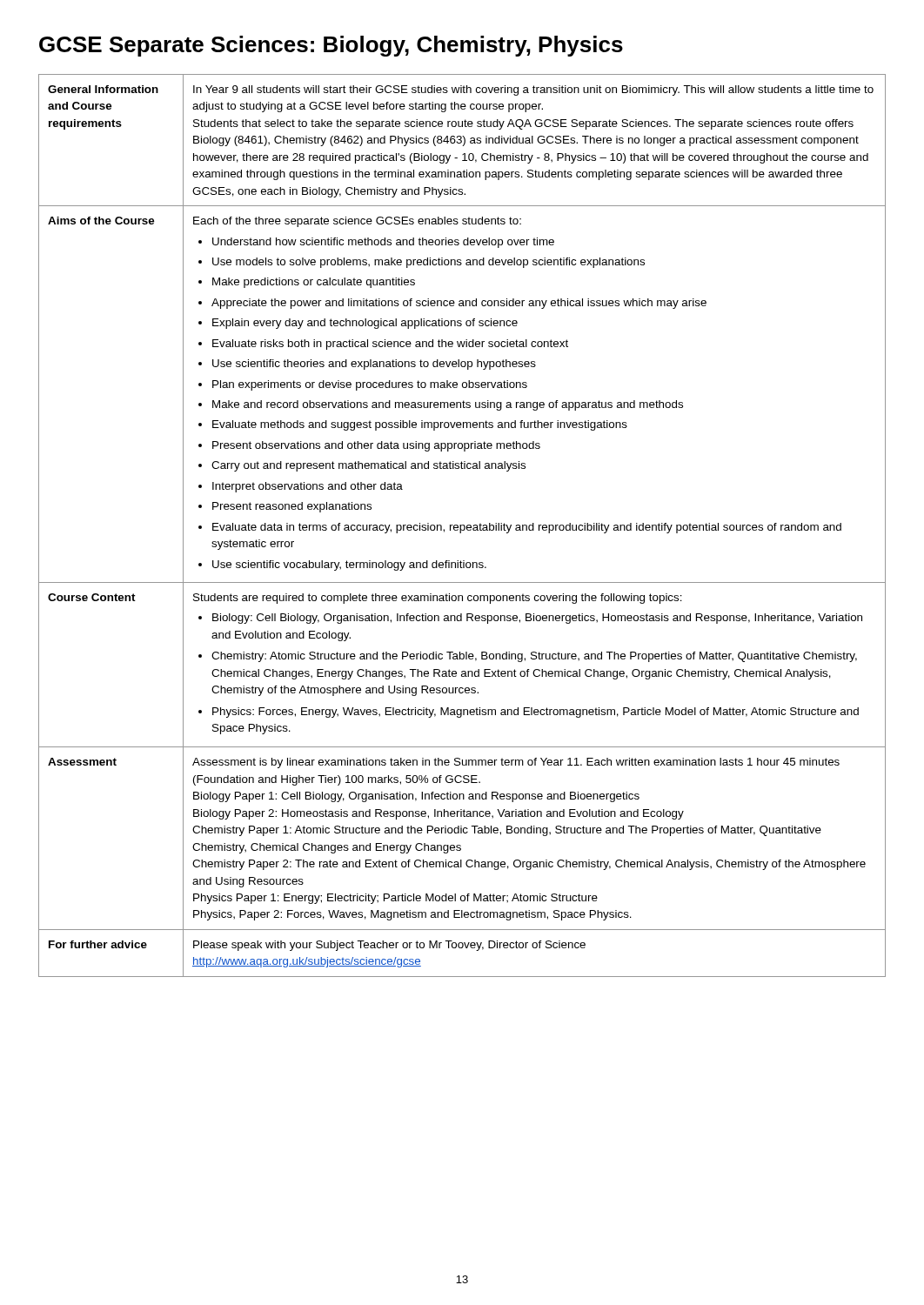Select the text block starting "GCSE Separate Sciences:"
This screenshot has width=924, height=1305.
(462, 45)
